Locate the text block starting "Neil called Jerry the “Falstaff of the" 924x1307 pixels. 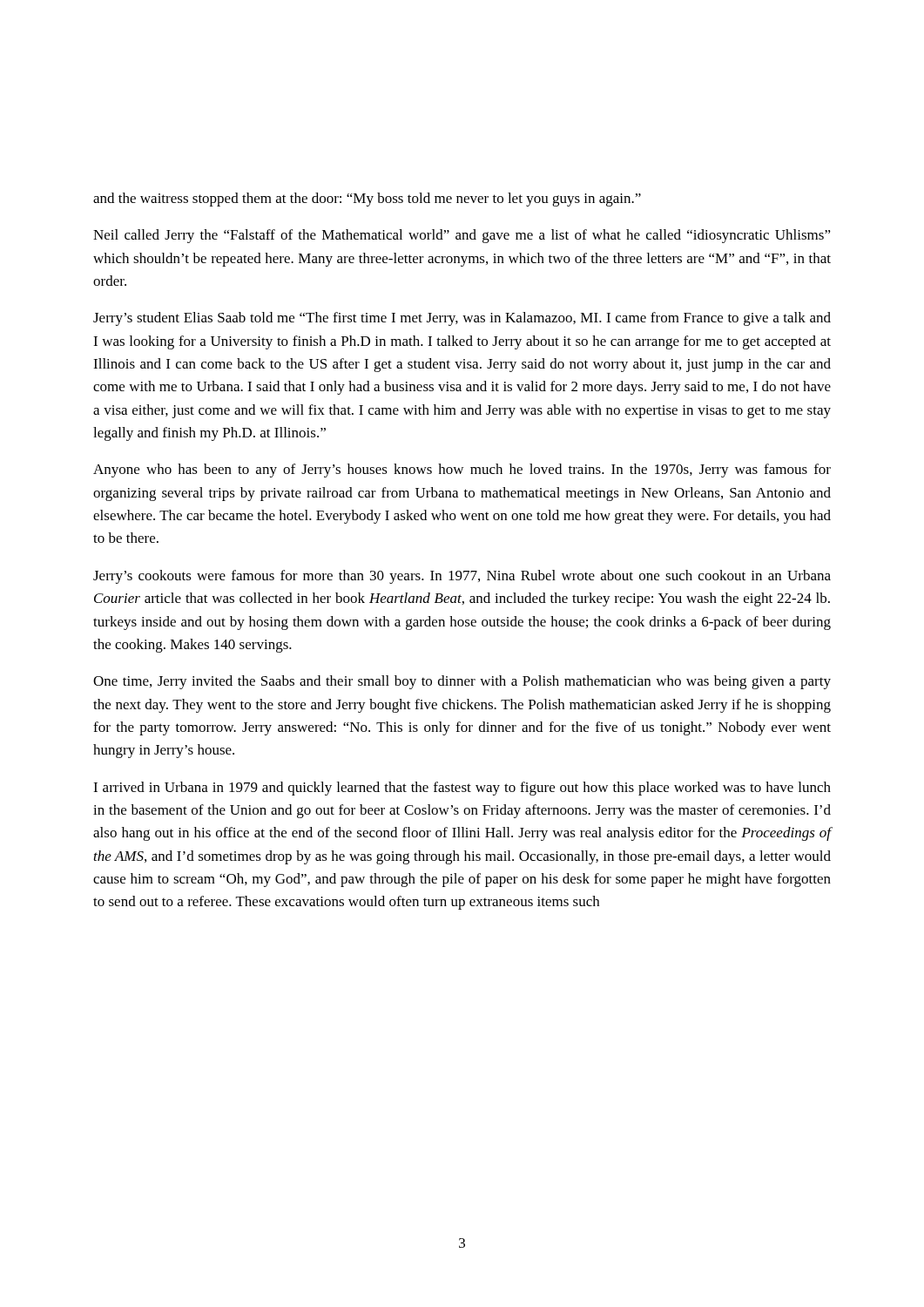point(462,259)
